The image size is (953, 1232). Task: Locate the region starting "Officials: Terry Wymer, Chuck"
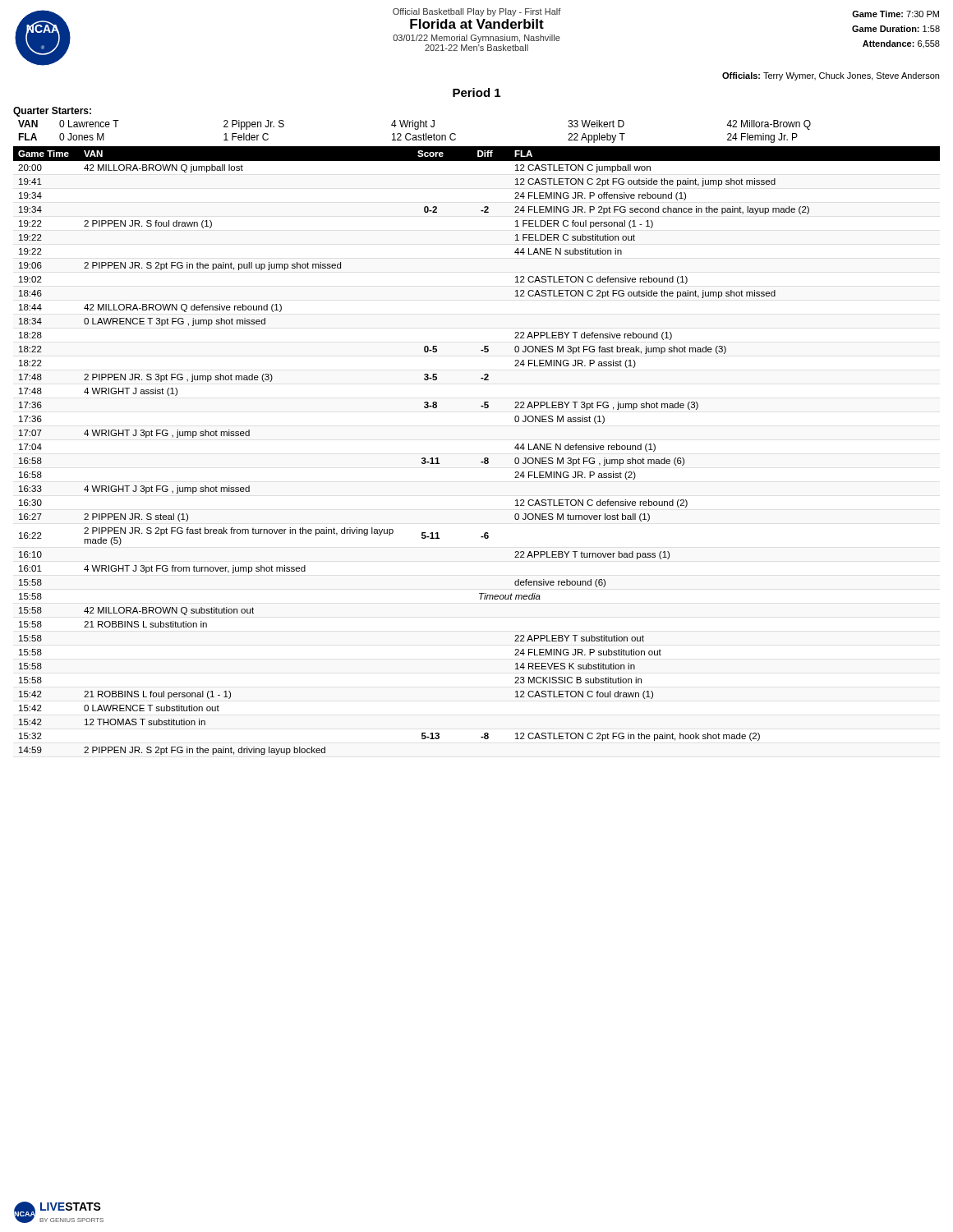click(831, 76)
